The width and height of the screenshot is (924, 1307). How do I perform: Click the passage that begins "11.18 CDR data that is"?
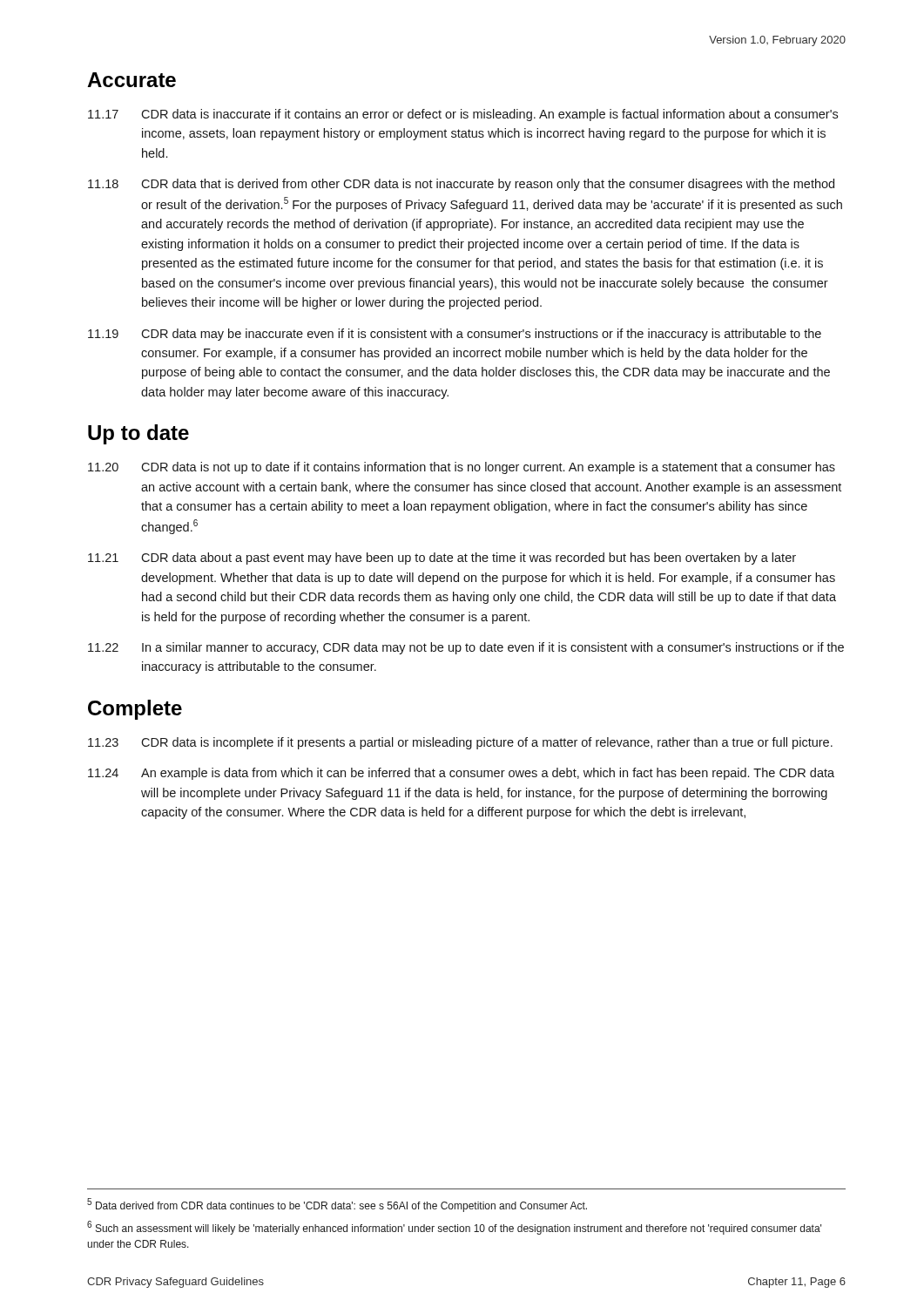466,243
